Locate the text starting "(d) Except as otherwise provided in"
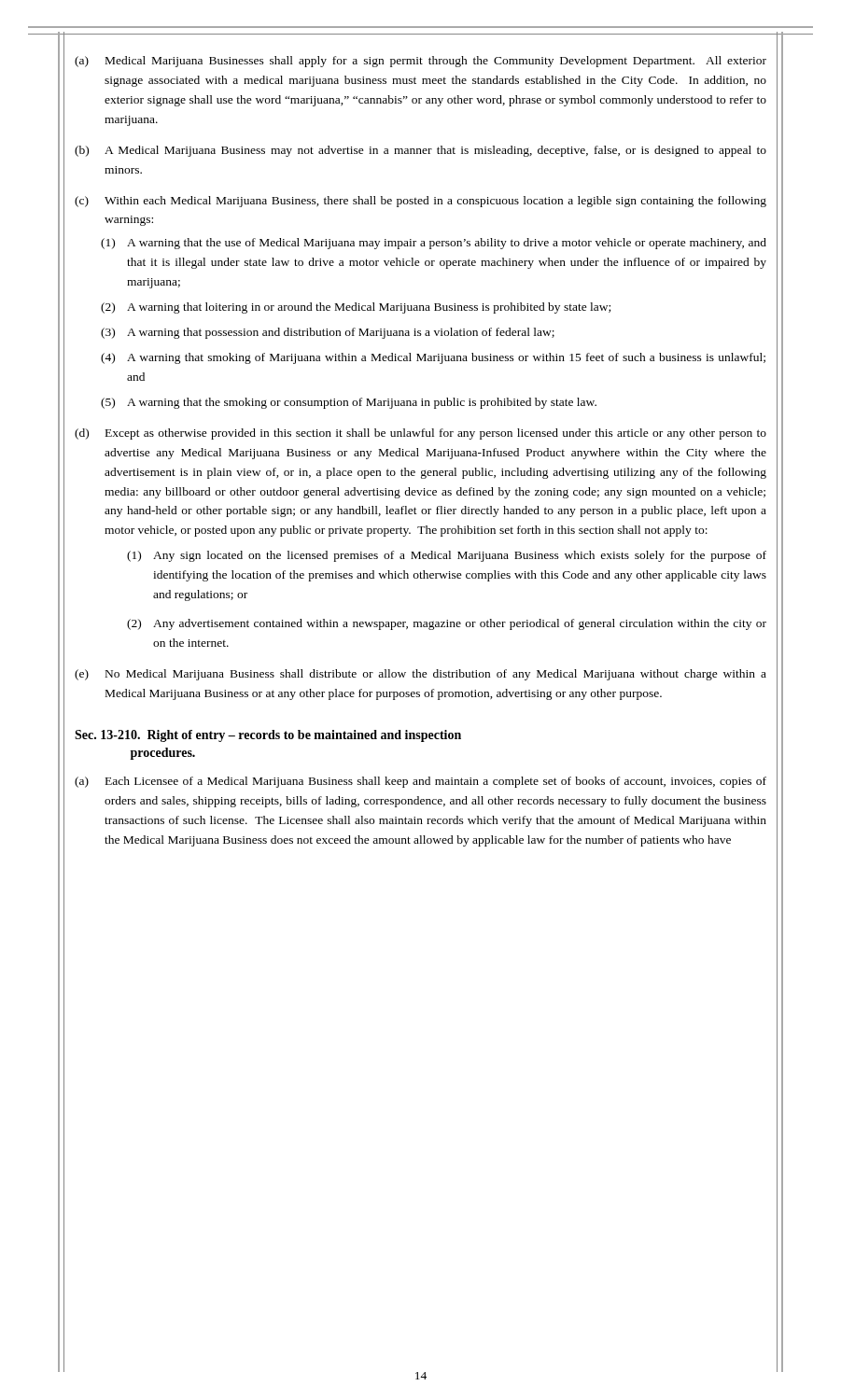 click(x=420, y=538)
